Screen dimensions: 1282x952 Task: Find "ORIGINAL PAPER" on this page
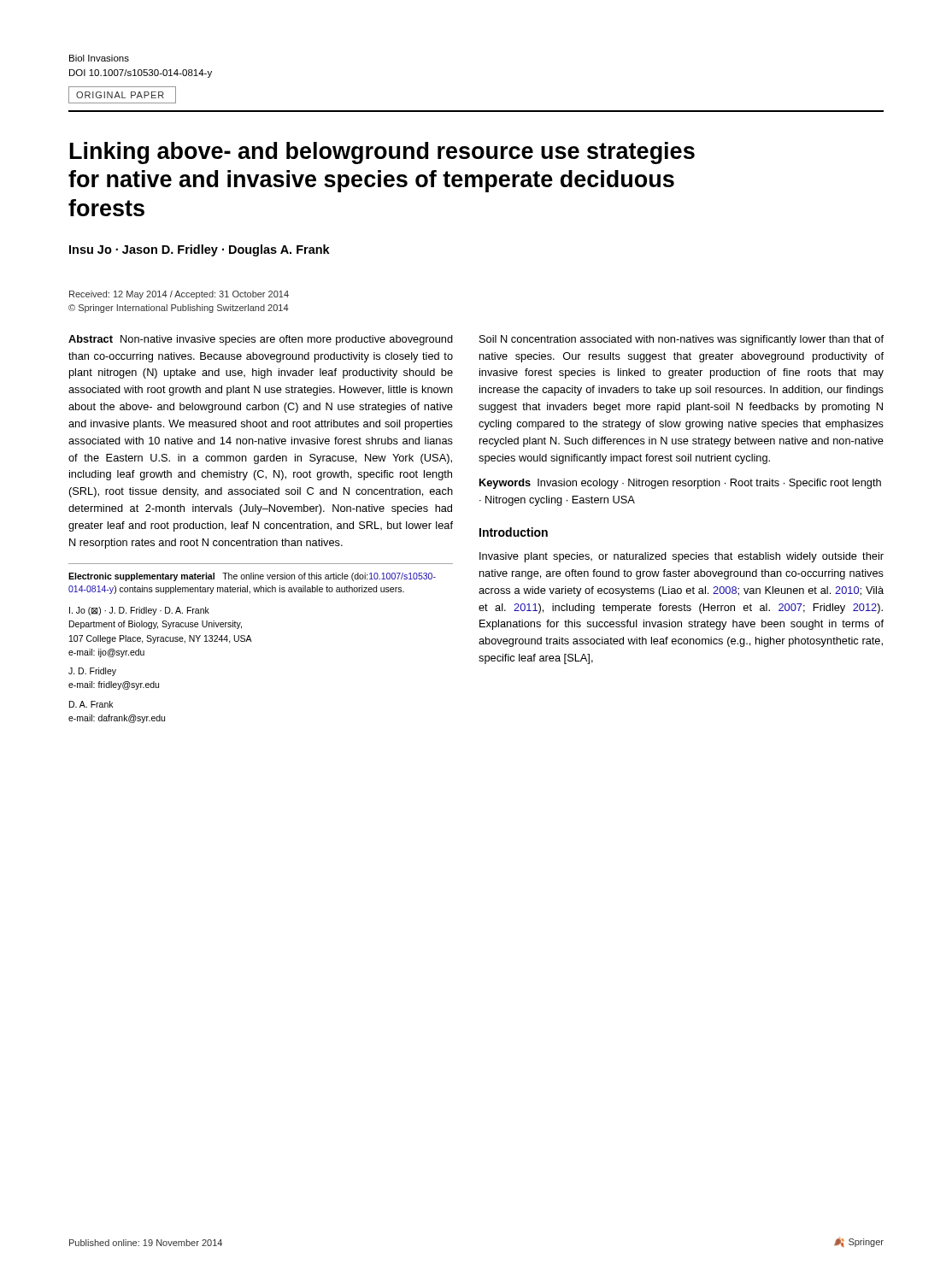pyautogui.click(x=122, y=94)
